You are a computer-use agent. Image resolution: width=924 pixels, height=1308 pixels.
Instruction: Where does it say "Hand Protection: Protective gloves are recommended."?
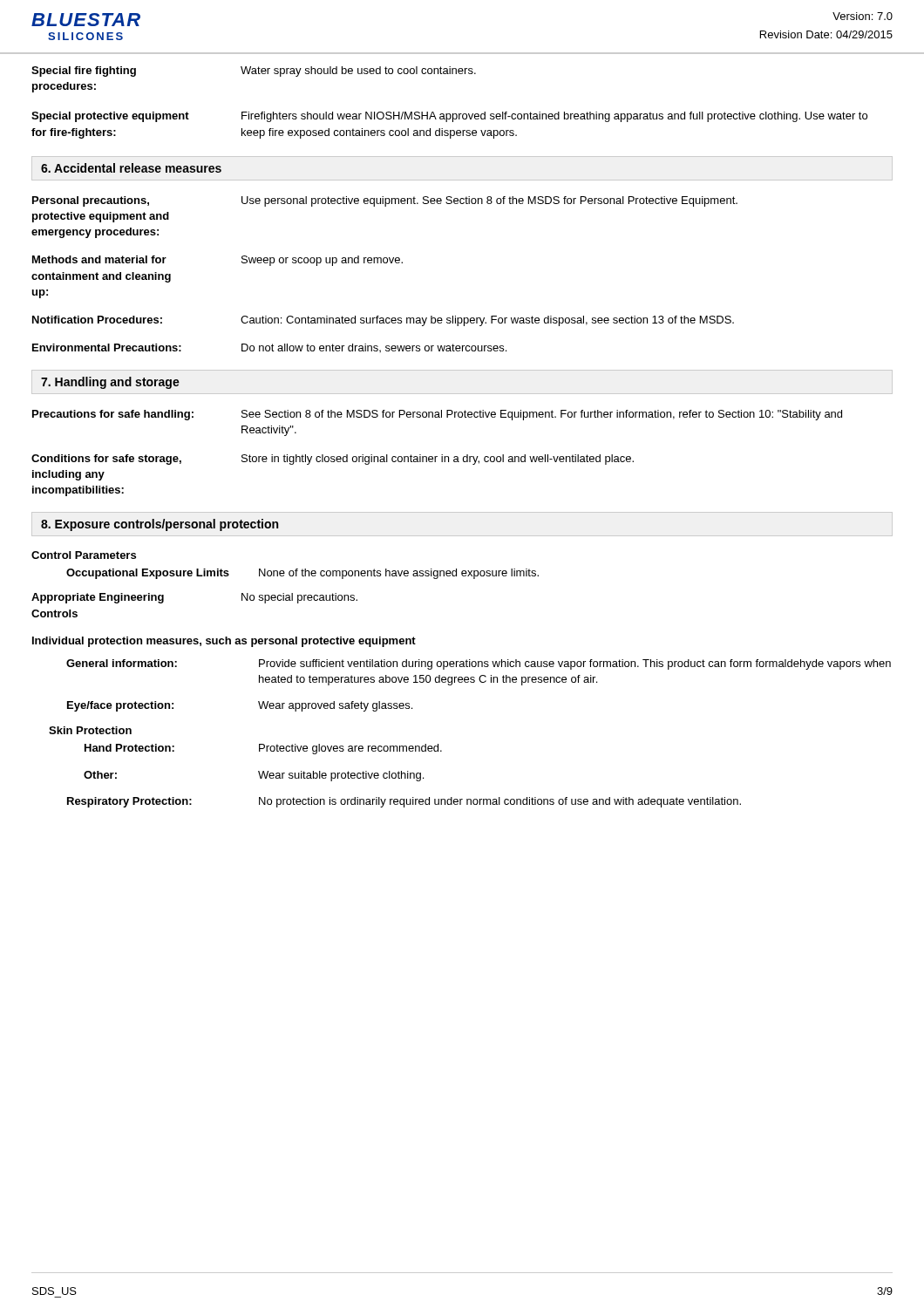263,749
